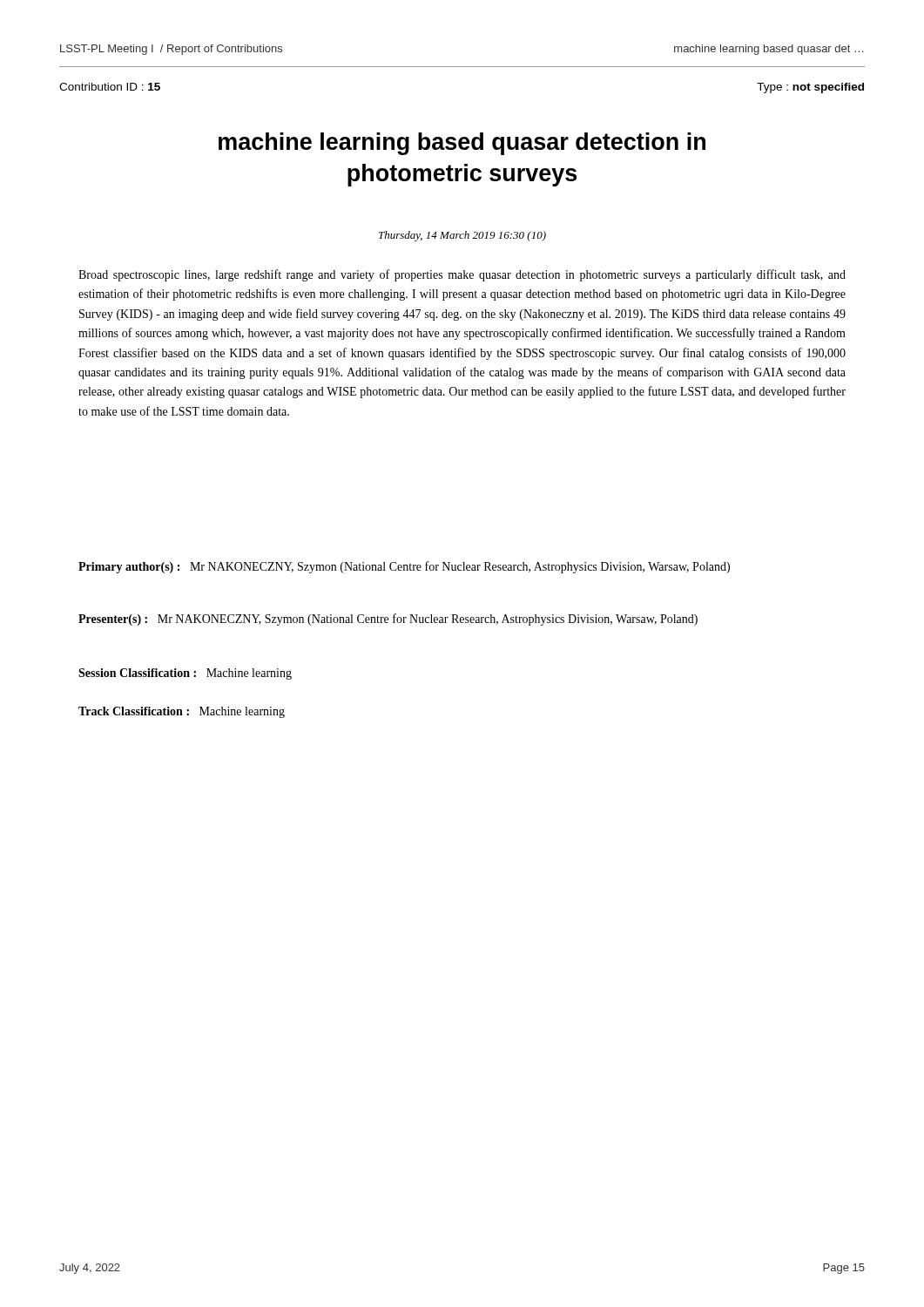Find the text block containing "Thursday, 14 March 2019"
The width and height of the screenshot is (924, 1307).
[x=462, y=235]
